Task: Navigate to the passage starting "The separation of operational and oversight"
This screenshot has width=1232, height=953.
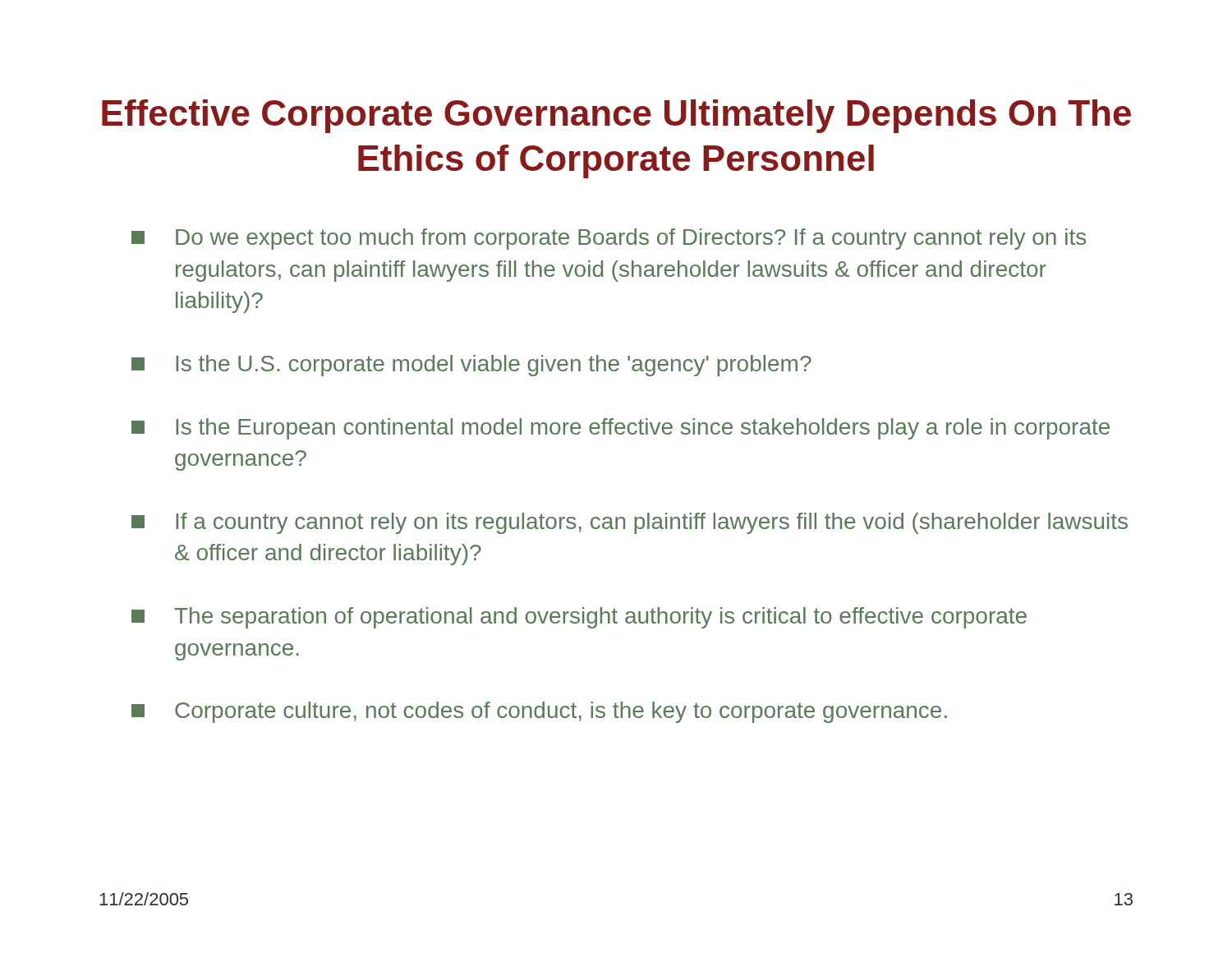Action: coord(632,632)
